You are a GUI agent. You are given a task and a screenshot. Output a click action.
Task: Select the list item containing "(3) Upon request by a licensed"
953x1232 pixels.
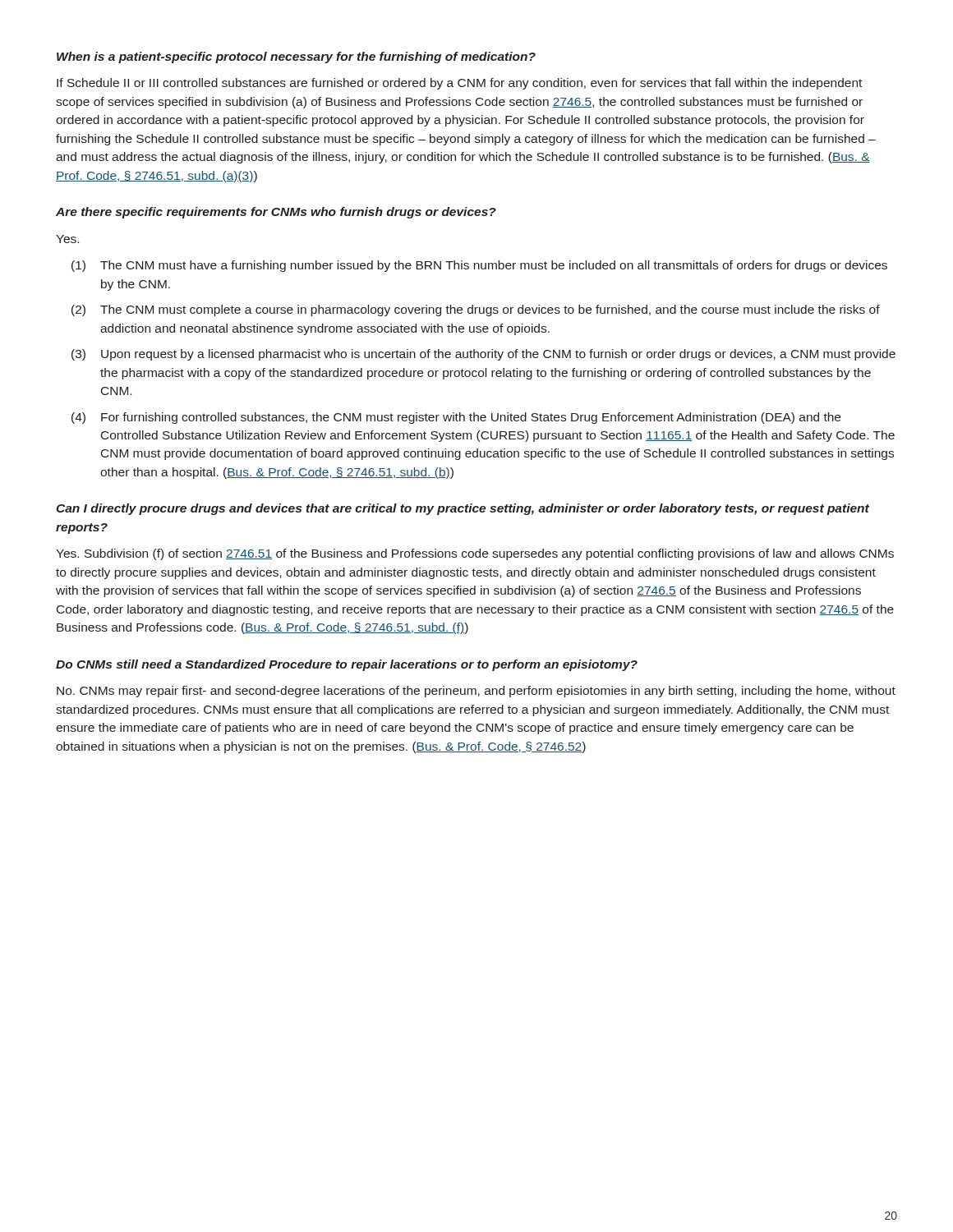484,373
